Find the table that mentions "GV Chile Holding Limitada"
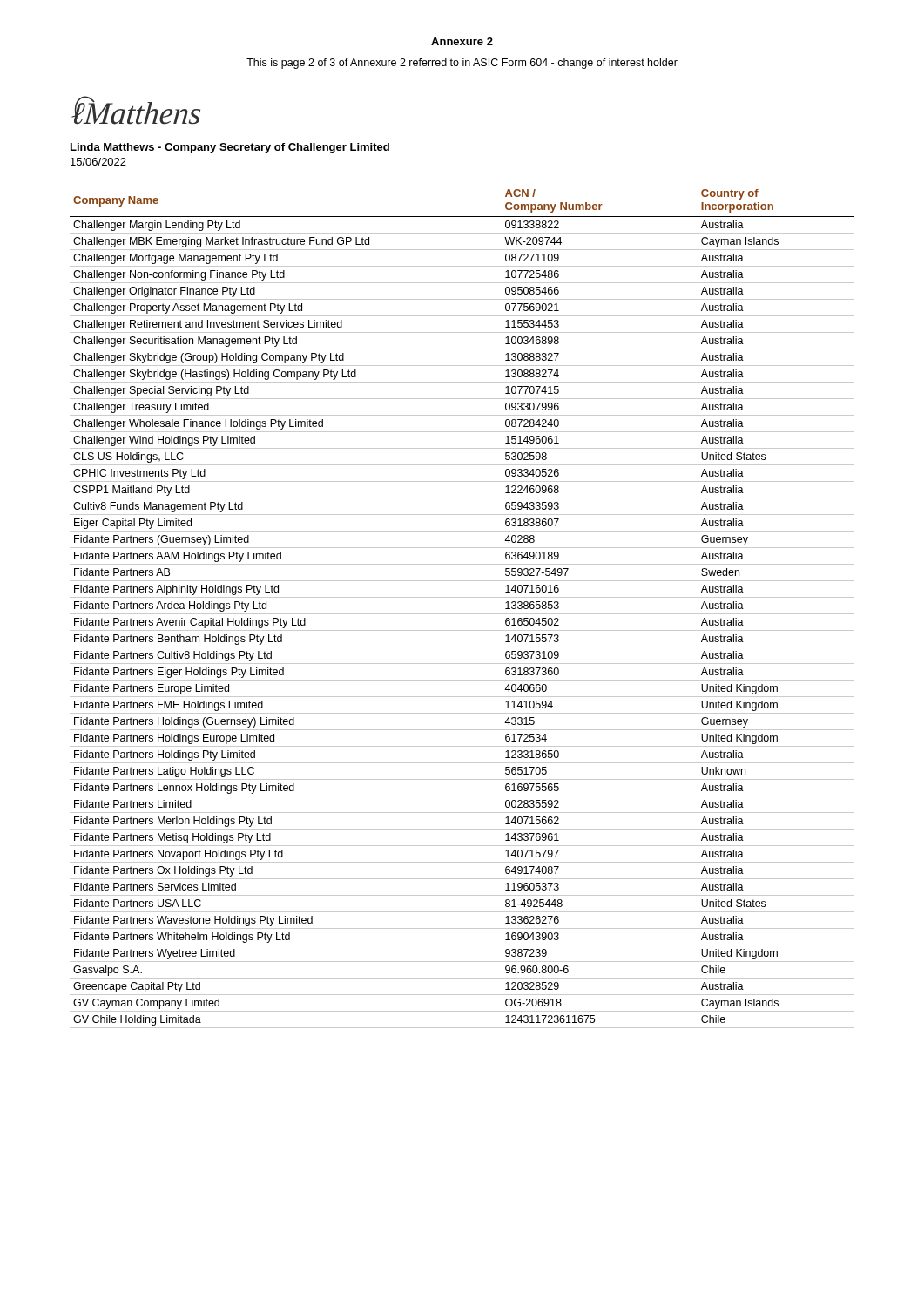This screenshot has height=1307, width=924. point(462,606)
